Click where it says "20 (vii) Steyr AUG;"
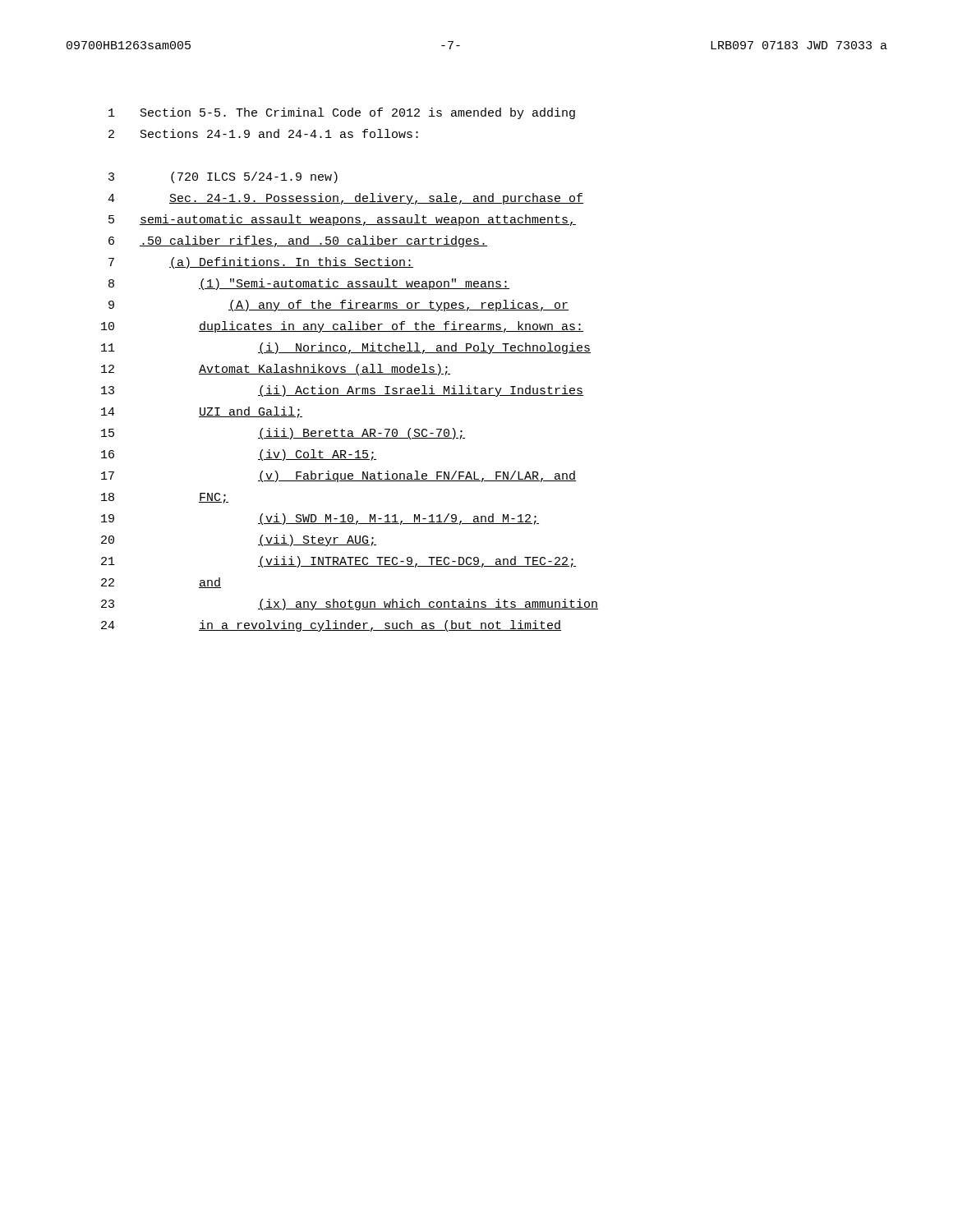Screen dimensions: 1232x953 (x=104, y=540)
